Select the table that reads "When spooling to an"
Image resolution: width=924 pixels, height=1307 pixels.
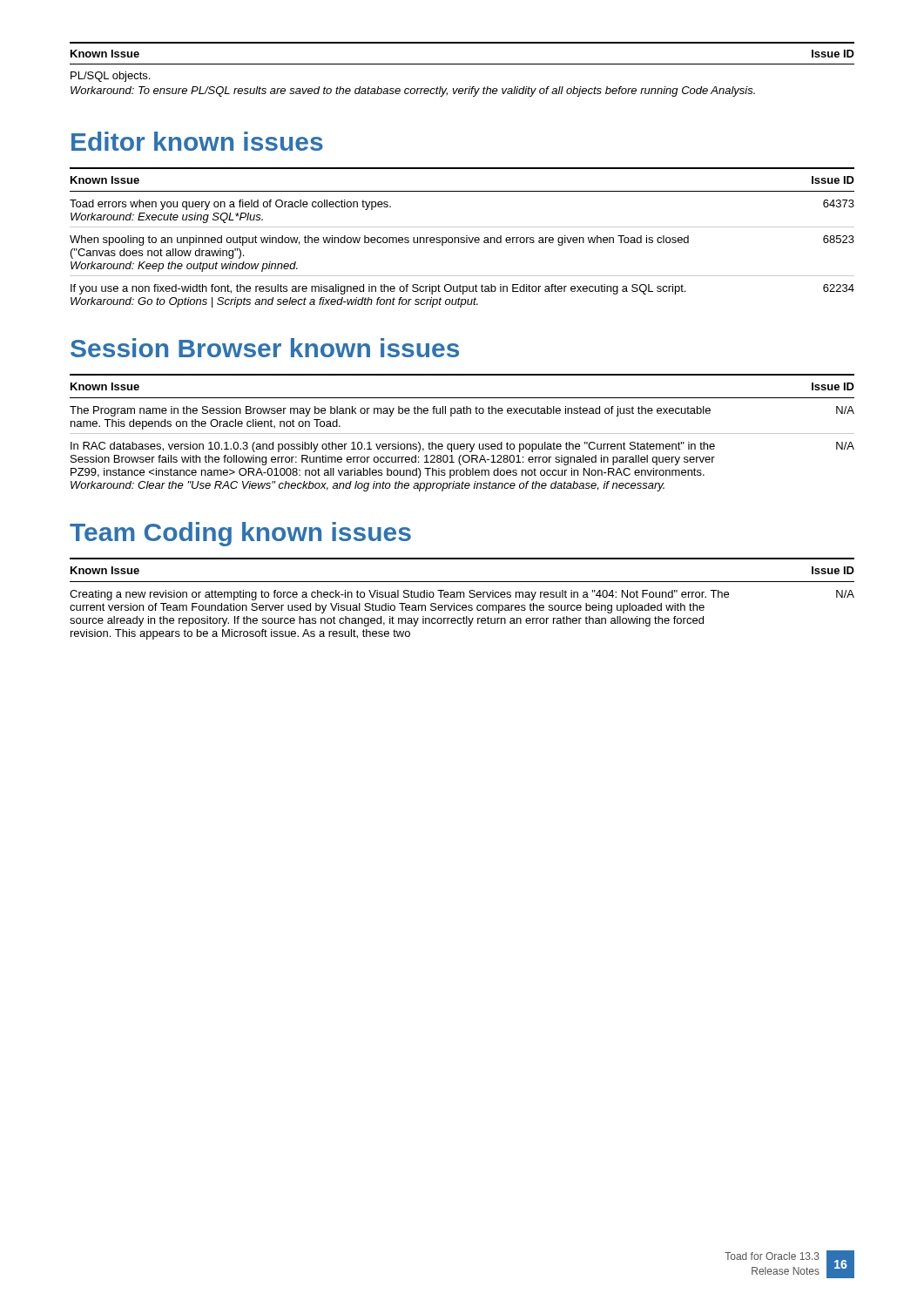click(x=462, y=239)
